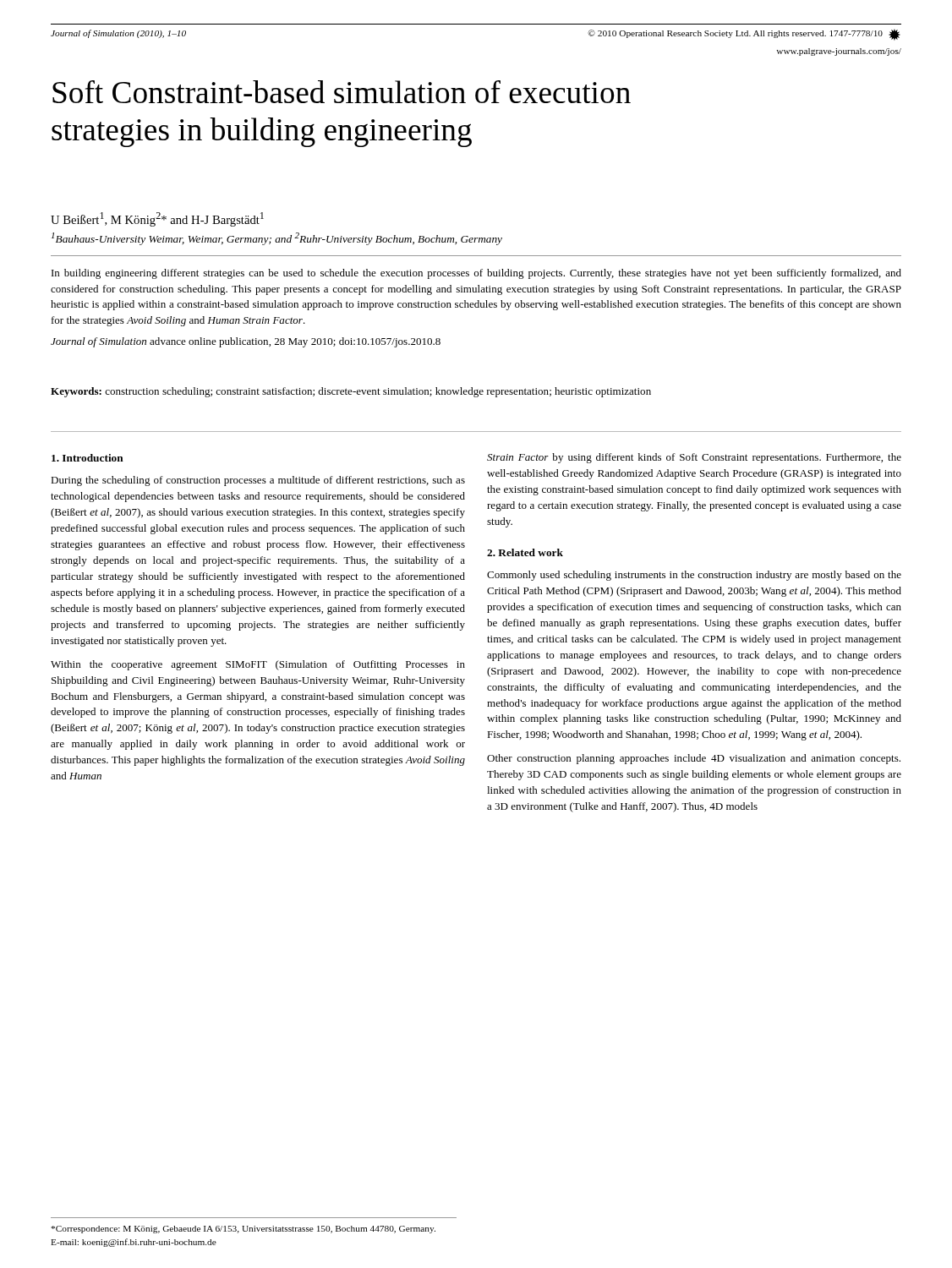Locate the text block that says "Keywords: construction scheduling; constraint satisfaction; discrete-event simulation; knowledge"
The width and height of the screenshot is (952, 1268).
pyautogui.click(x=351, y=391)
